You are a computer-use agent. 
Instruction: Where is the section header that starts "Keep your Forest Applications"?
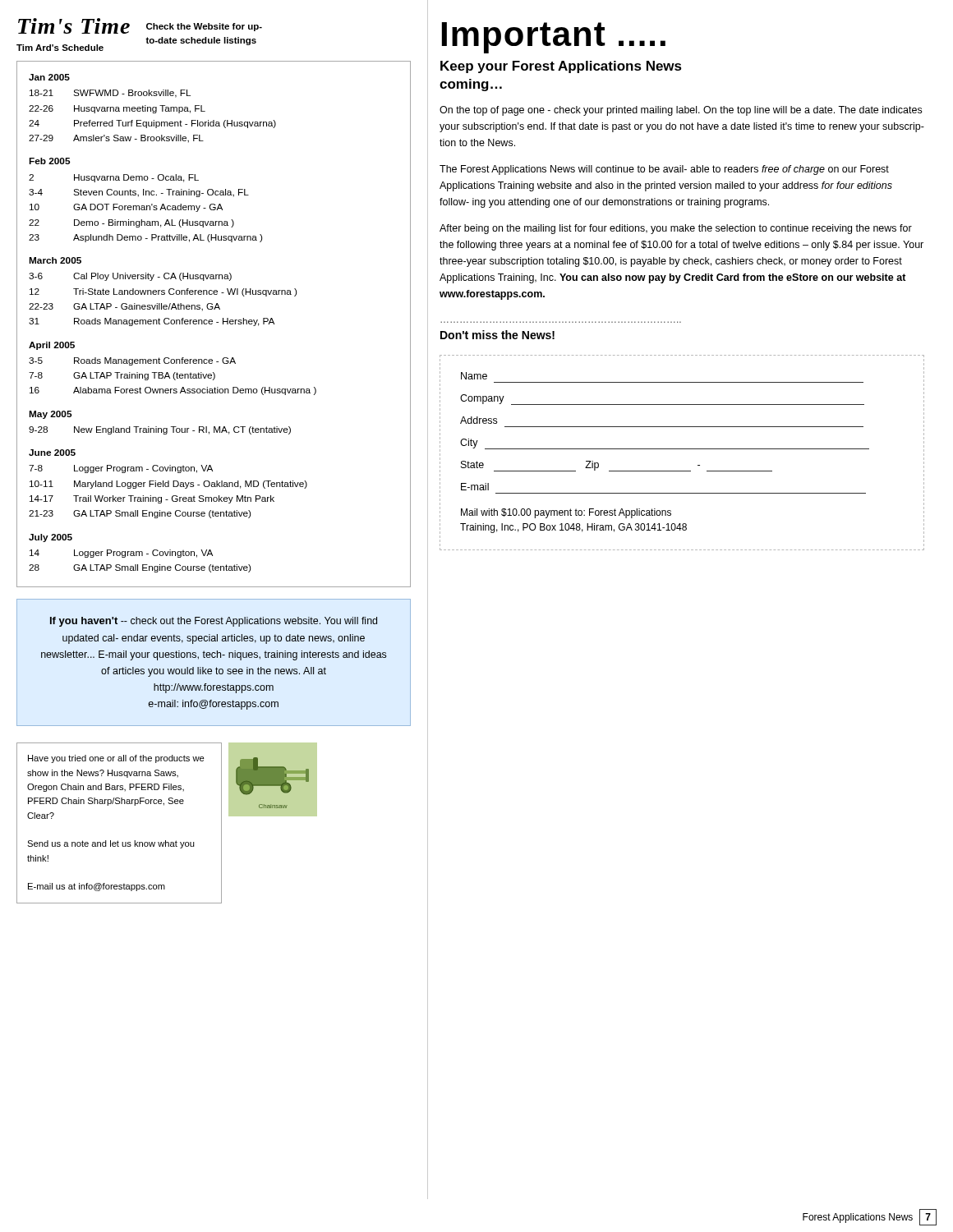click(x=561, y=75)
